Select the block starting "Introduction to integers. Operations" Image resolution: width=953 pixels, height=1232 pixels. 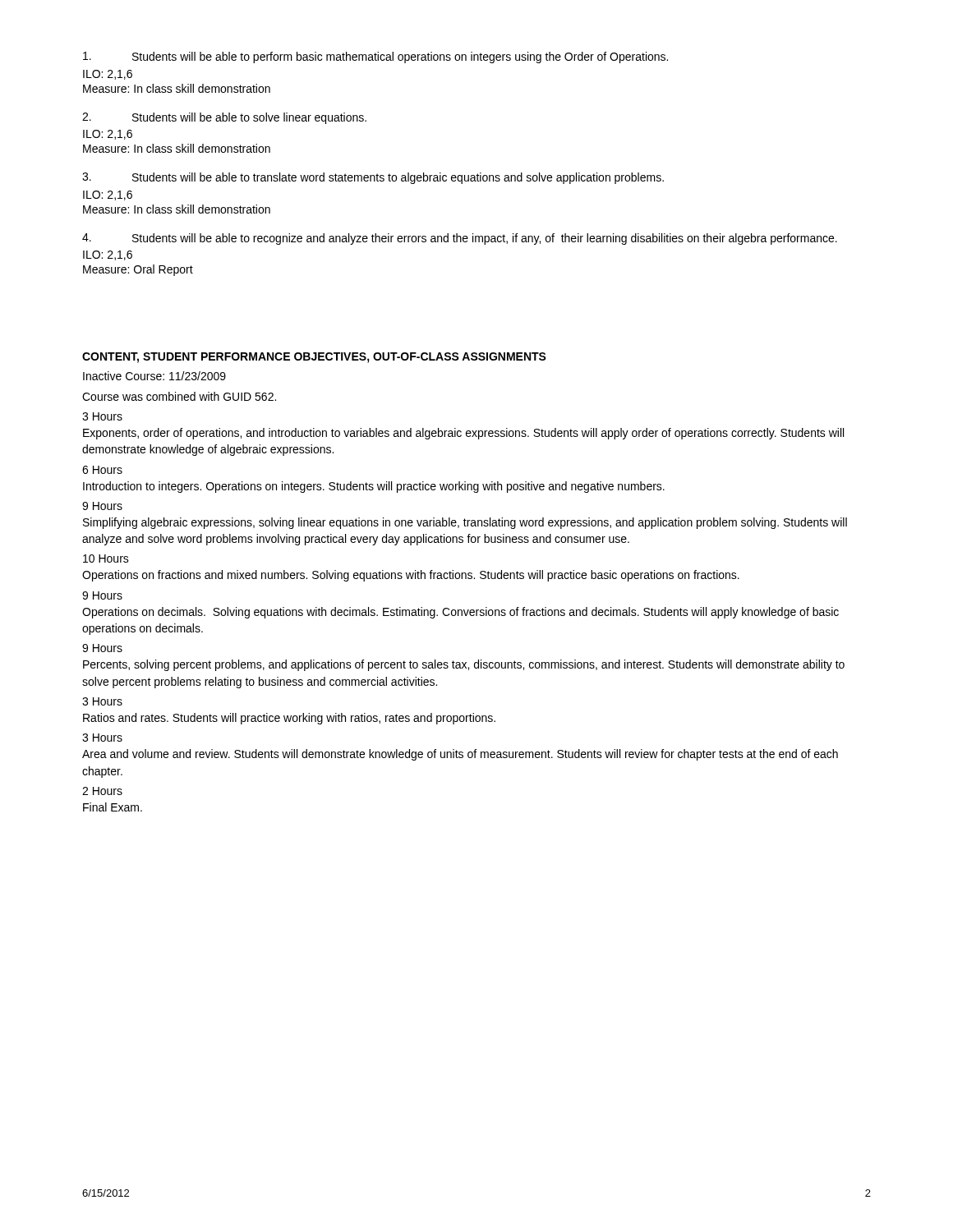[374, 486]
